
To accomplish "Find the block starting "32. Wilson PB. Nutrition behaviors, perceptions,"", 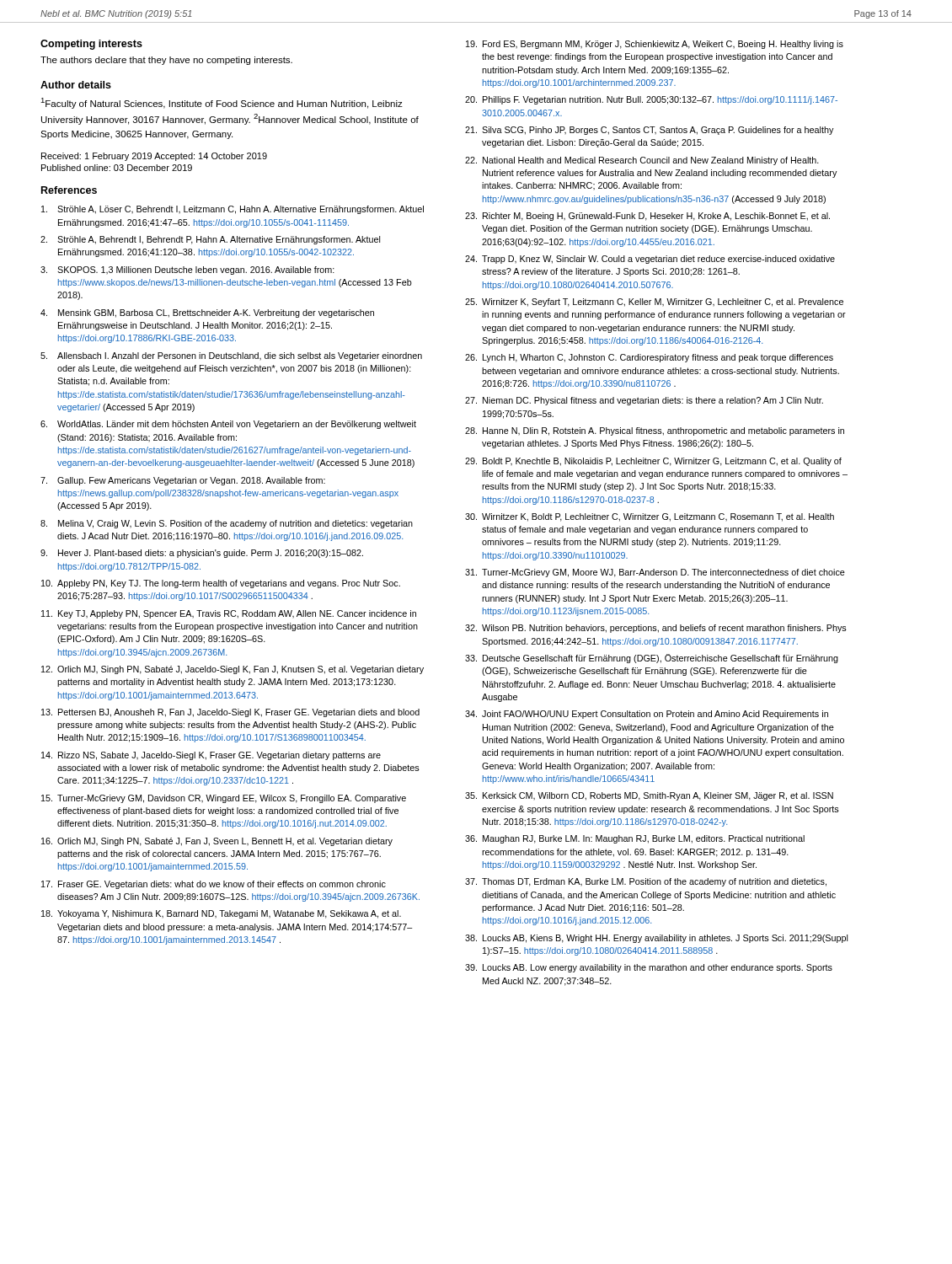I will click(x=657, y=635).
